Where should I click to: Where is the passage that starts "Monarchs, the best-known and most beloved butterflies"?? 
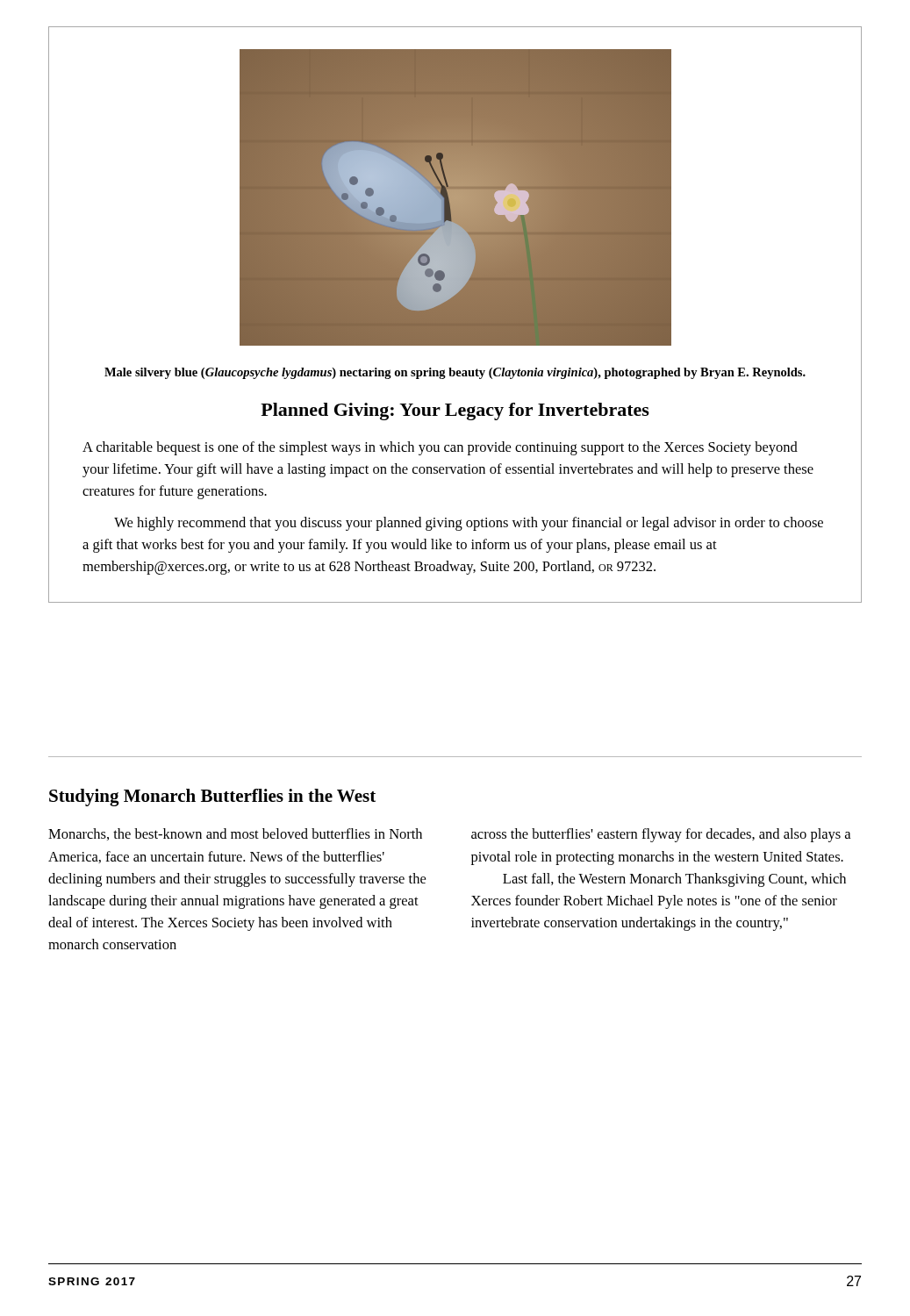(x=237, y=889)
